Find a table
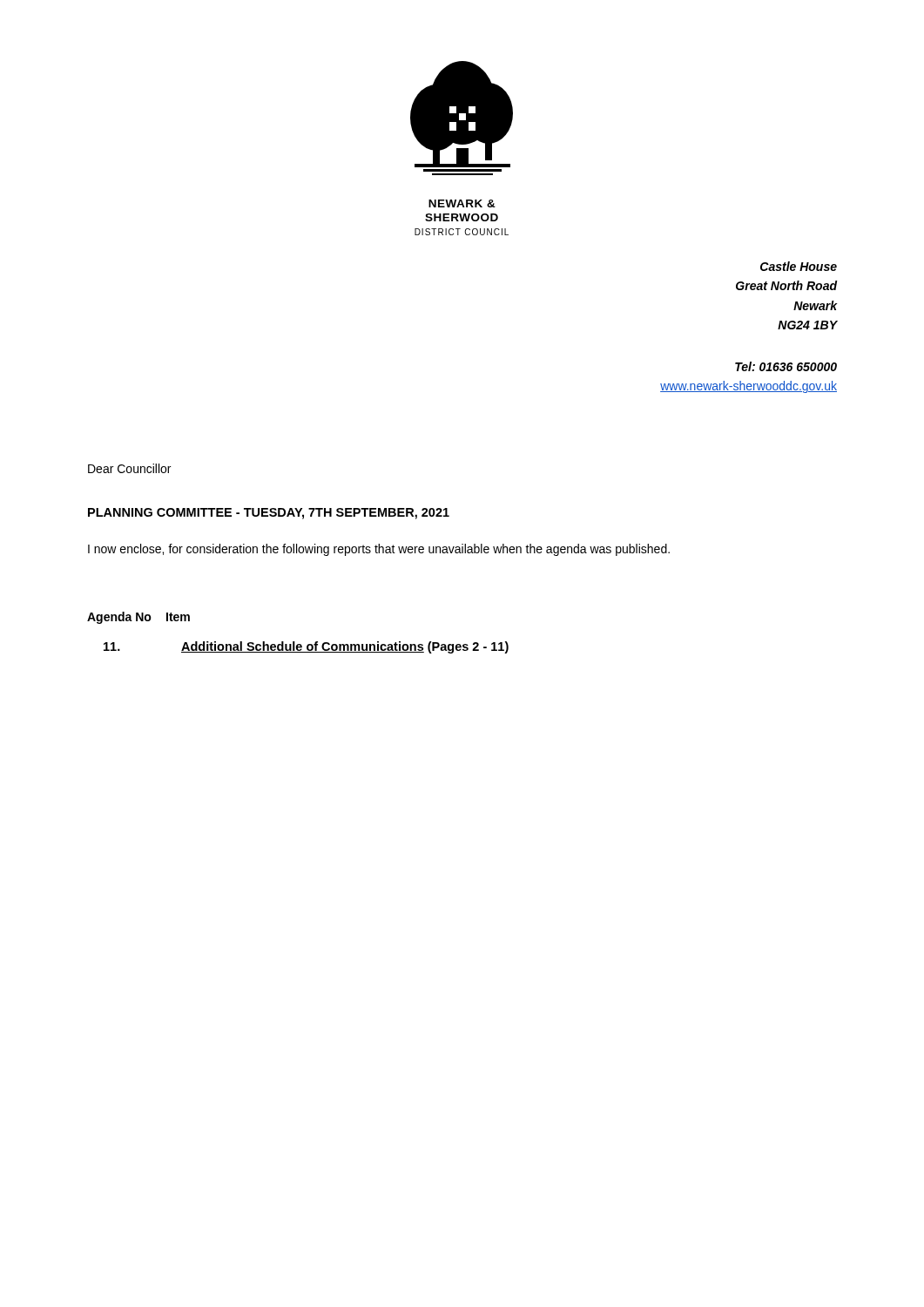Screen dimensions: 1307x924 [x=462, y=632]
